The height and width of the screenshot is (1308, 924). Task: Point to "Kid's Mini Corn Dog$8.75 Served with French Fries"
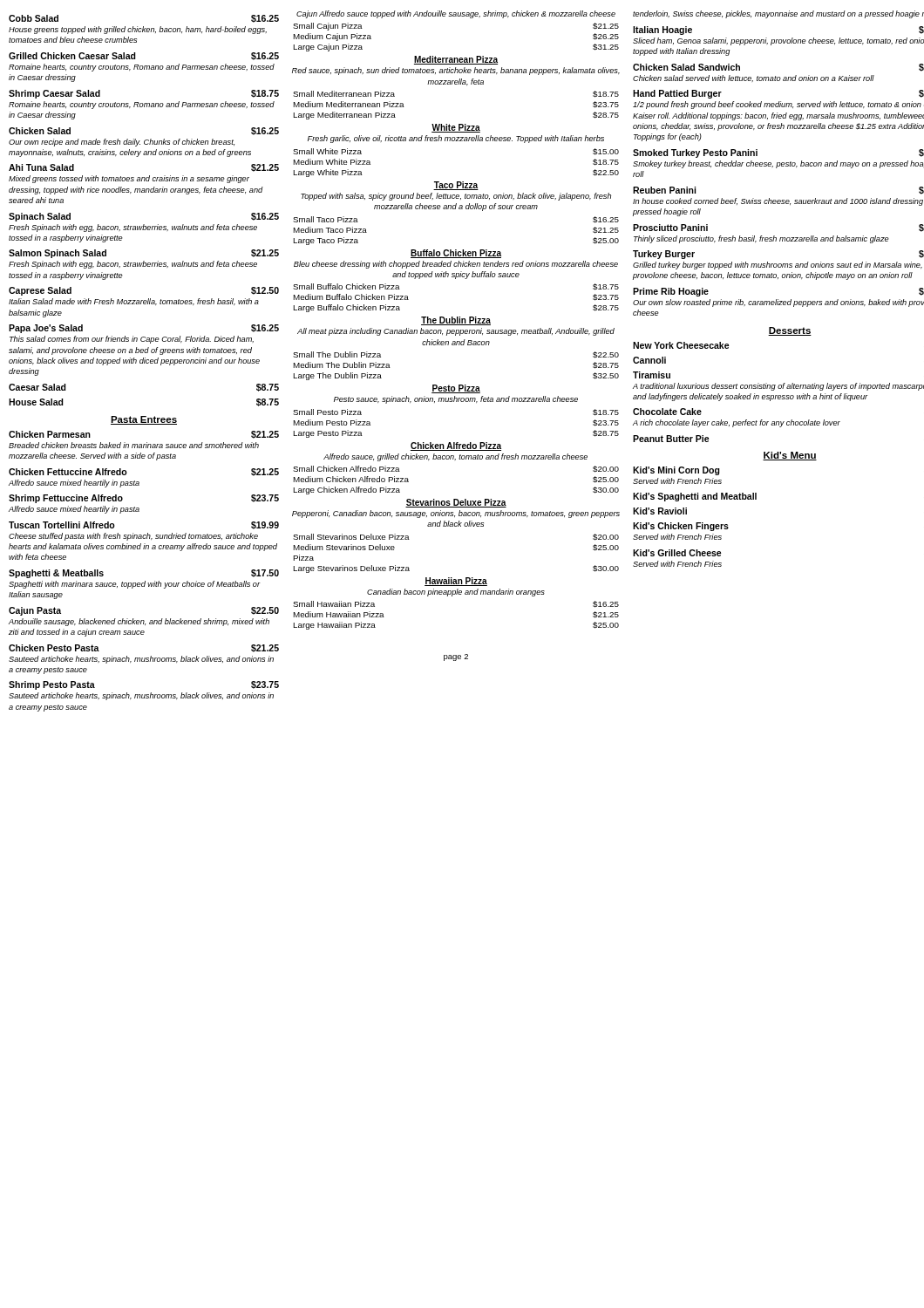click(676, 471)
